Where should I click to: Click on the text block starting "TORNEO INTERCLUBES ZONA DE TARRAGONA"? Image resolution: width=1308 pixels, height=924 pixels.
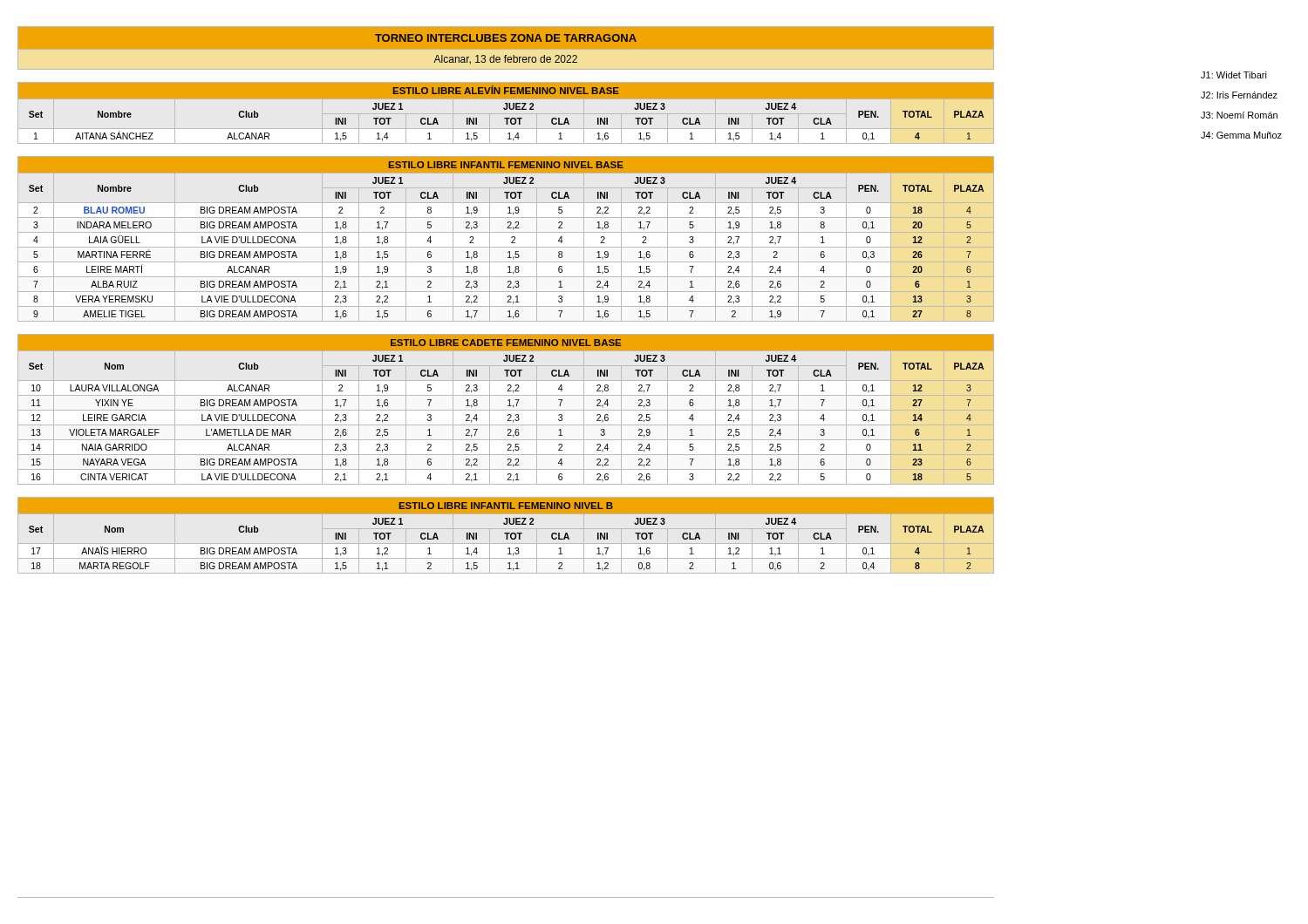506,38
